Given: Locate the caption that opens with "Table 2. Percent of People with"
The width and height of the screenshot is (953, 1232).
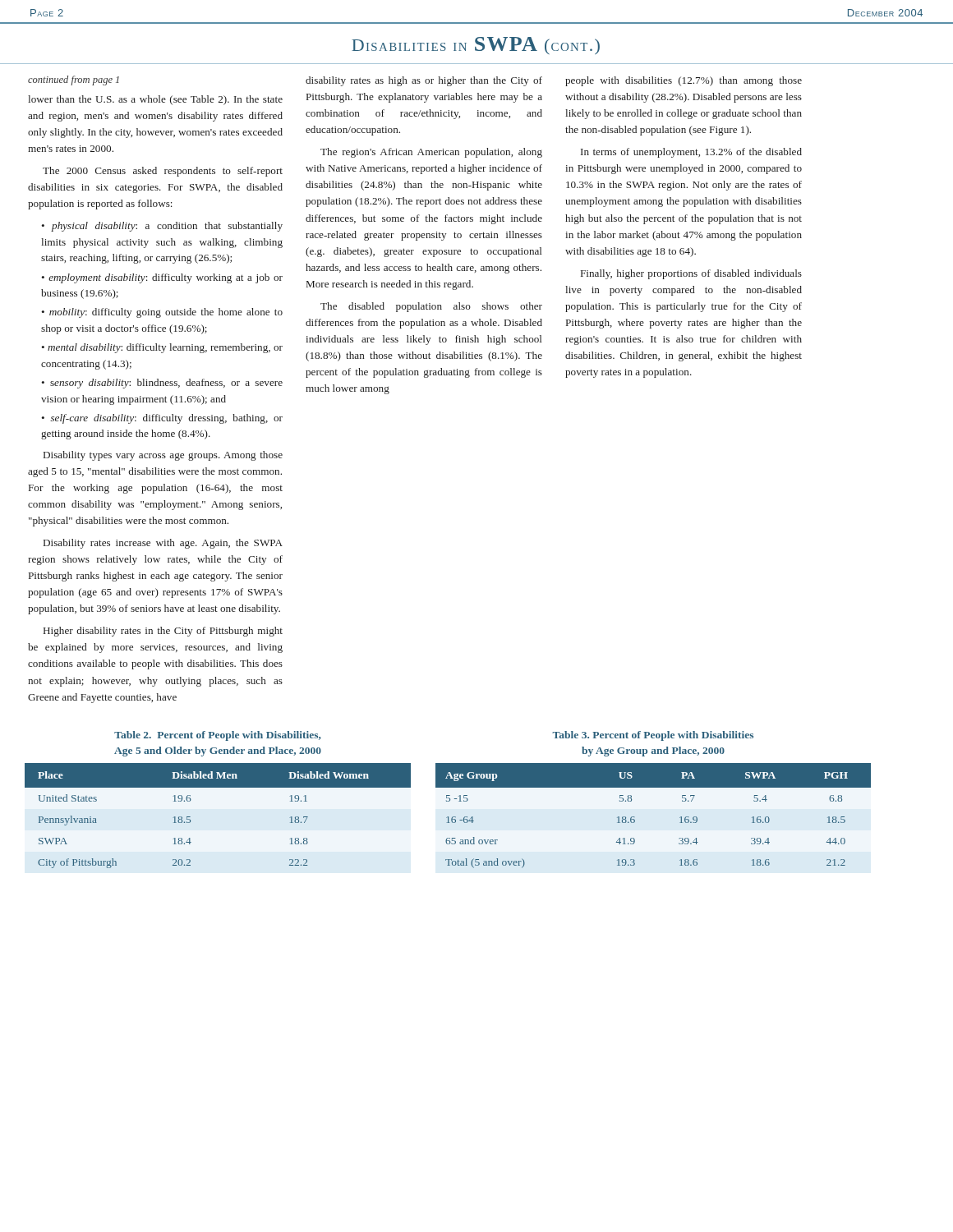Looking at the screenshot, I should tap(218, 742).
